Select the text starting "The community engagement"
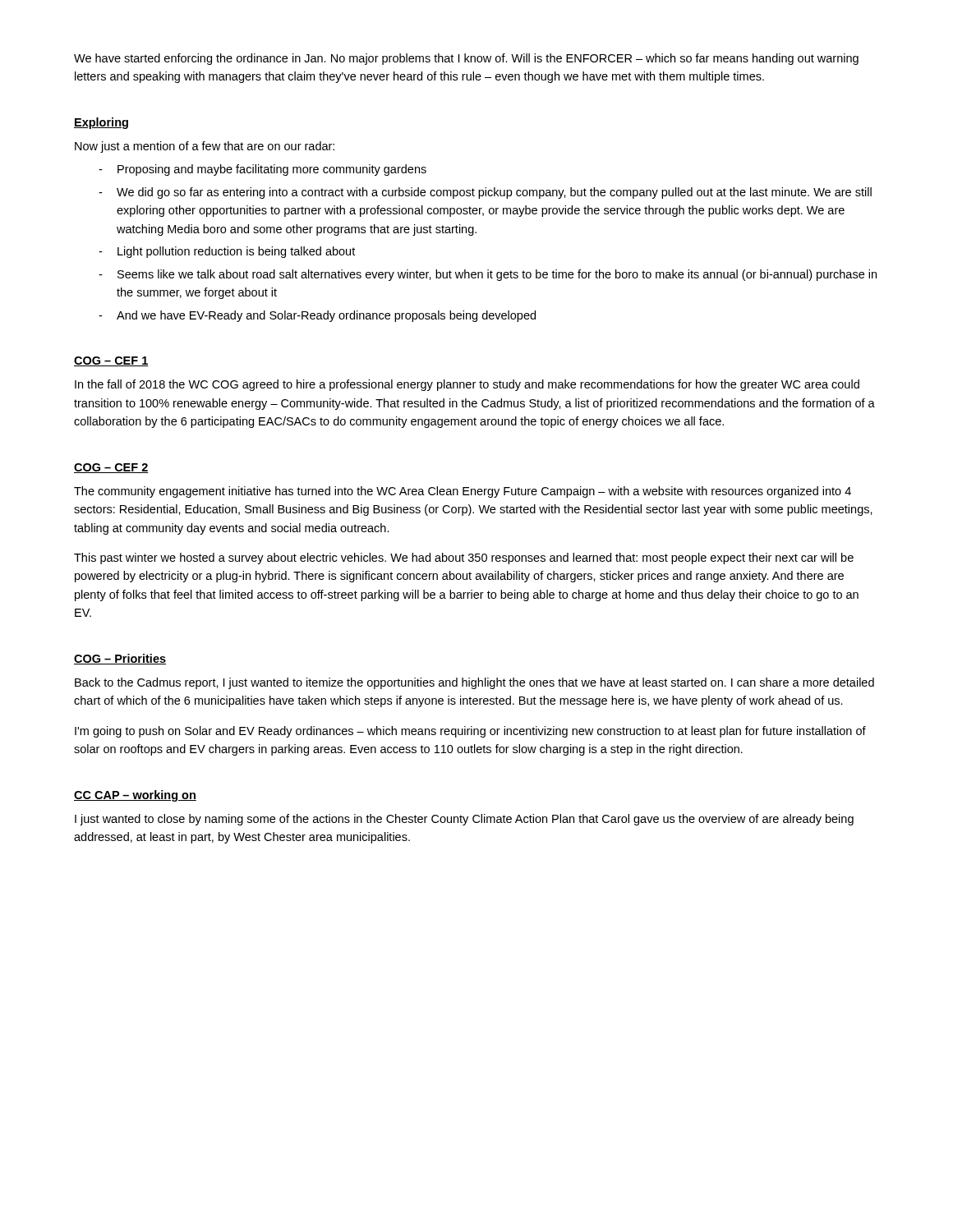Viewport: 953px width, 1232px height. tap(473, 509)
